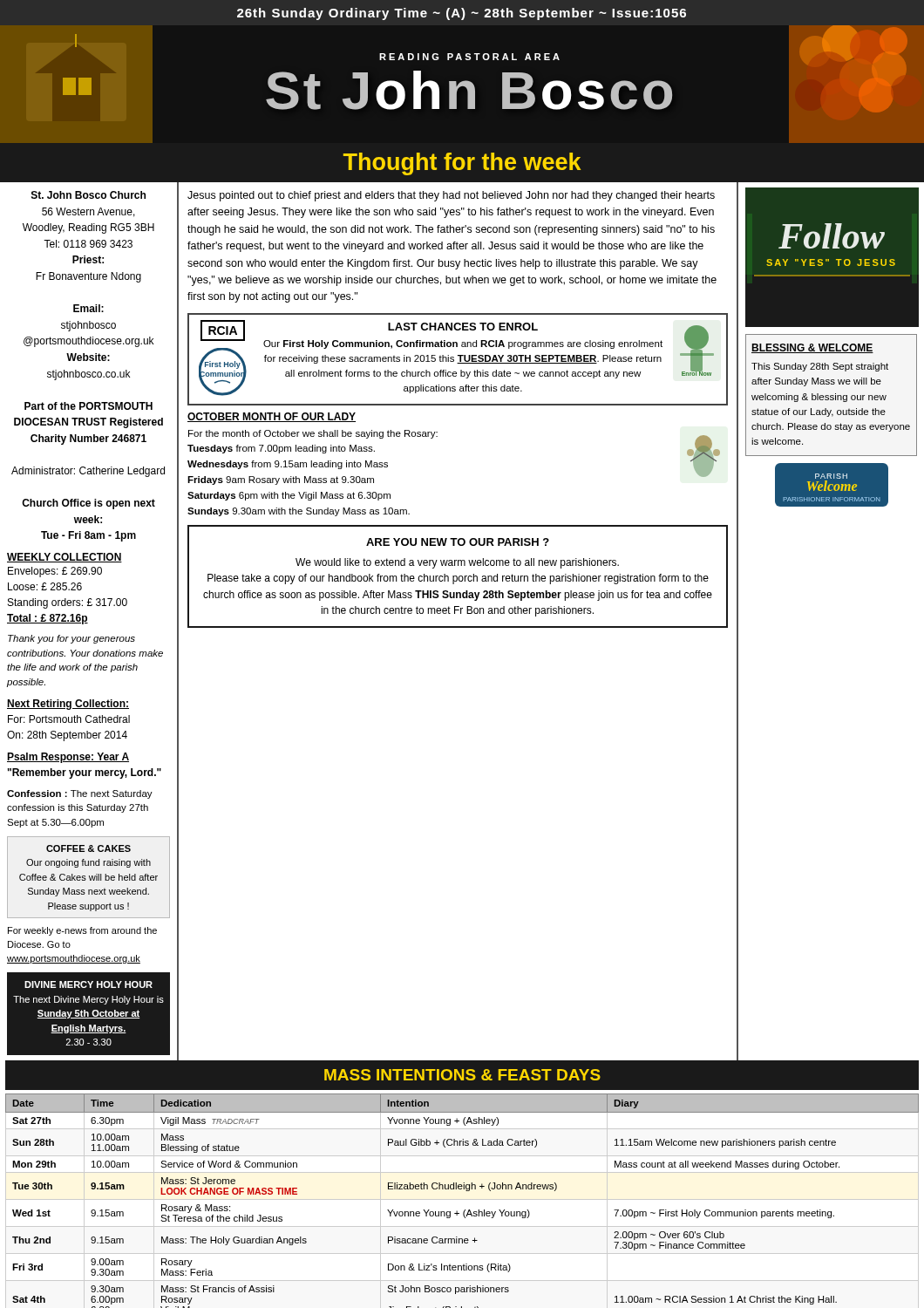Point to the block starting "COFFEE & CAKES Our ongoing fund"
Screen dimensions: 1308x924
click(88, 877)
